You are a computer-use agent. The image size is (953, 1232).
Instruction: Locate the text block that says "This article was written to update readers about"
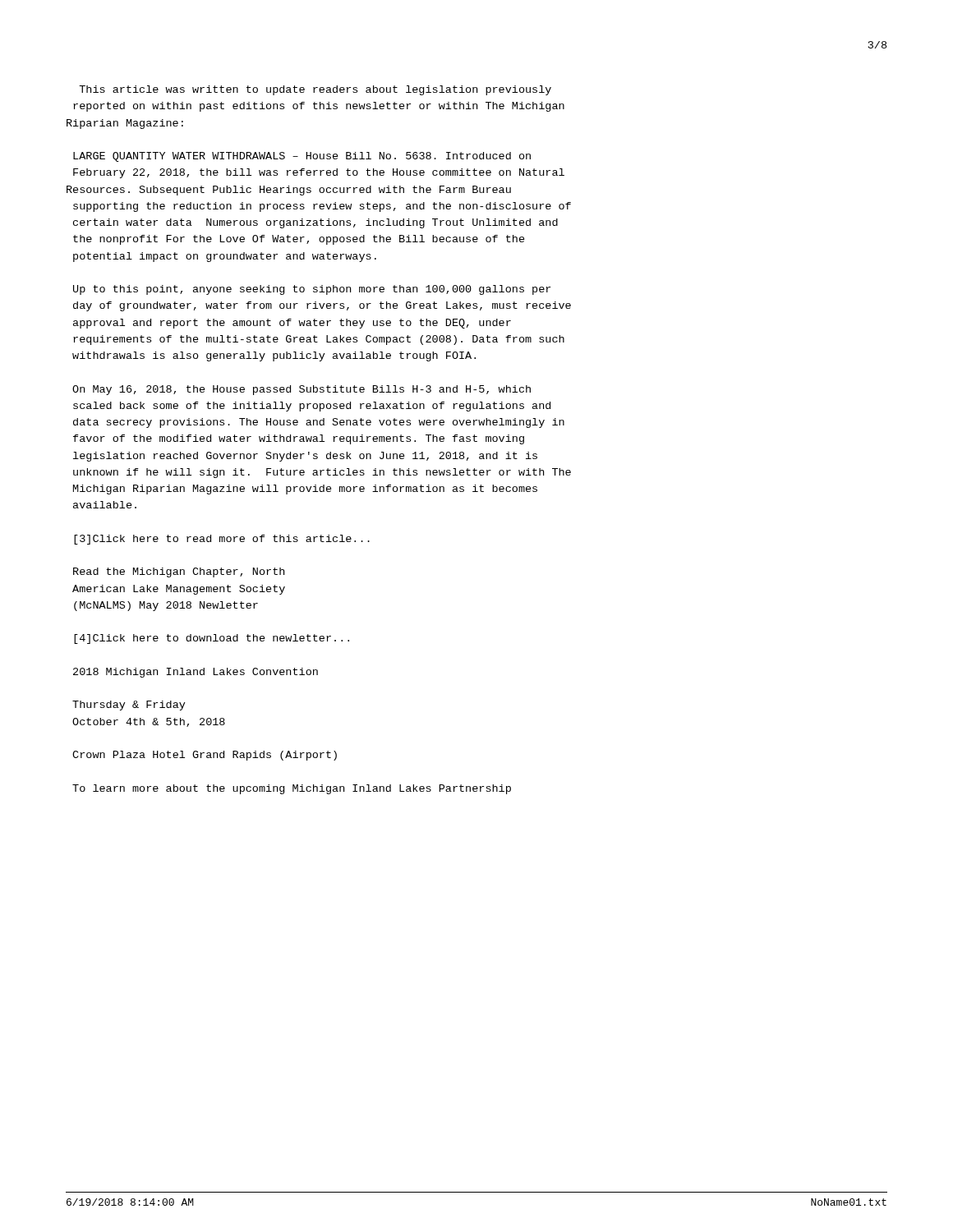coord(476,440)
